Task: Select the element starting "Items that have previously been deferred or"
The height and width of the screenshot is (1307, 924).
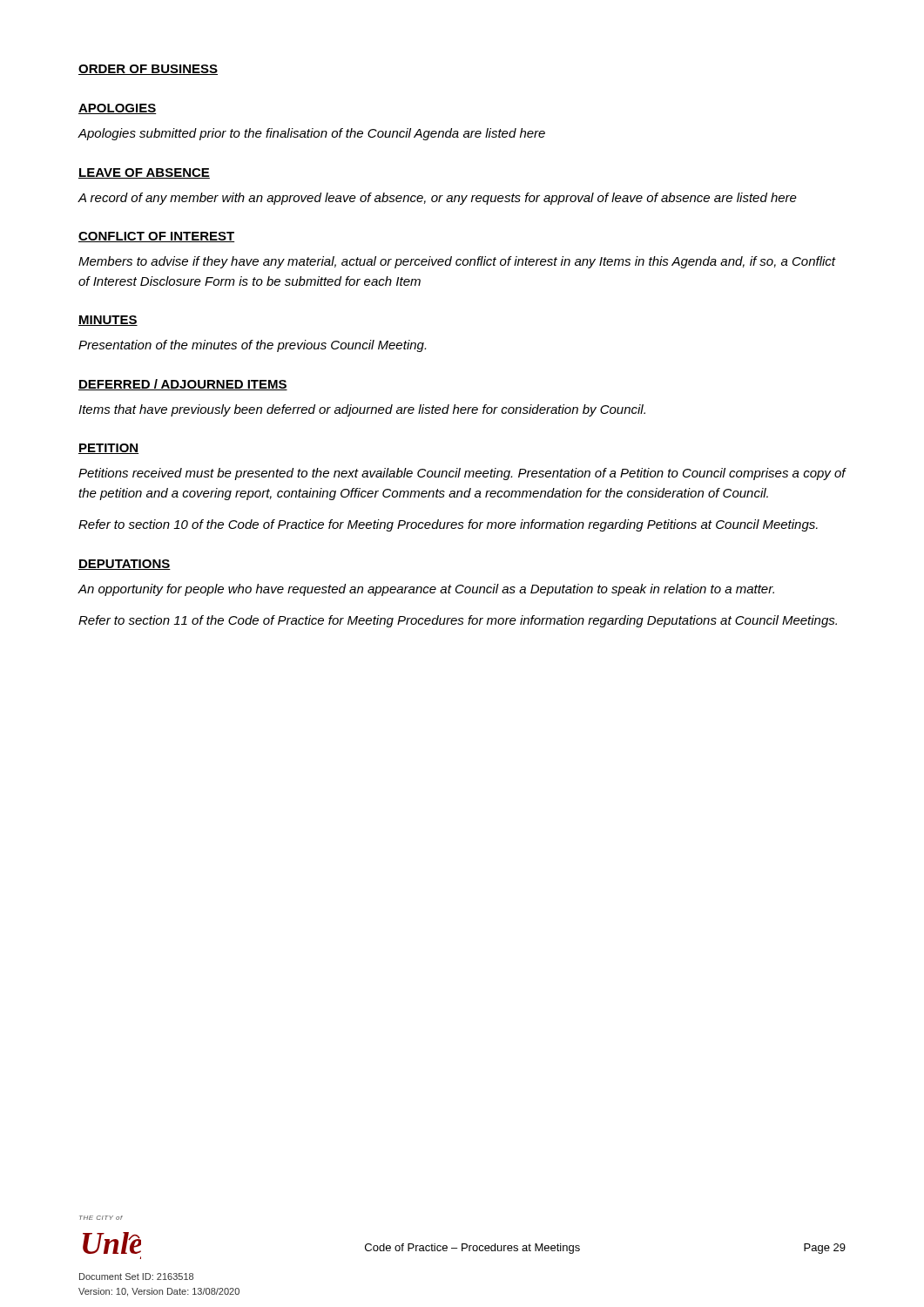Action: coord(363,409)
